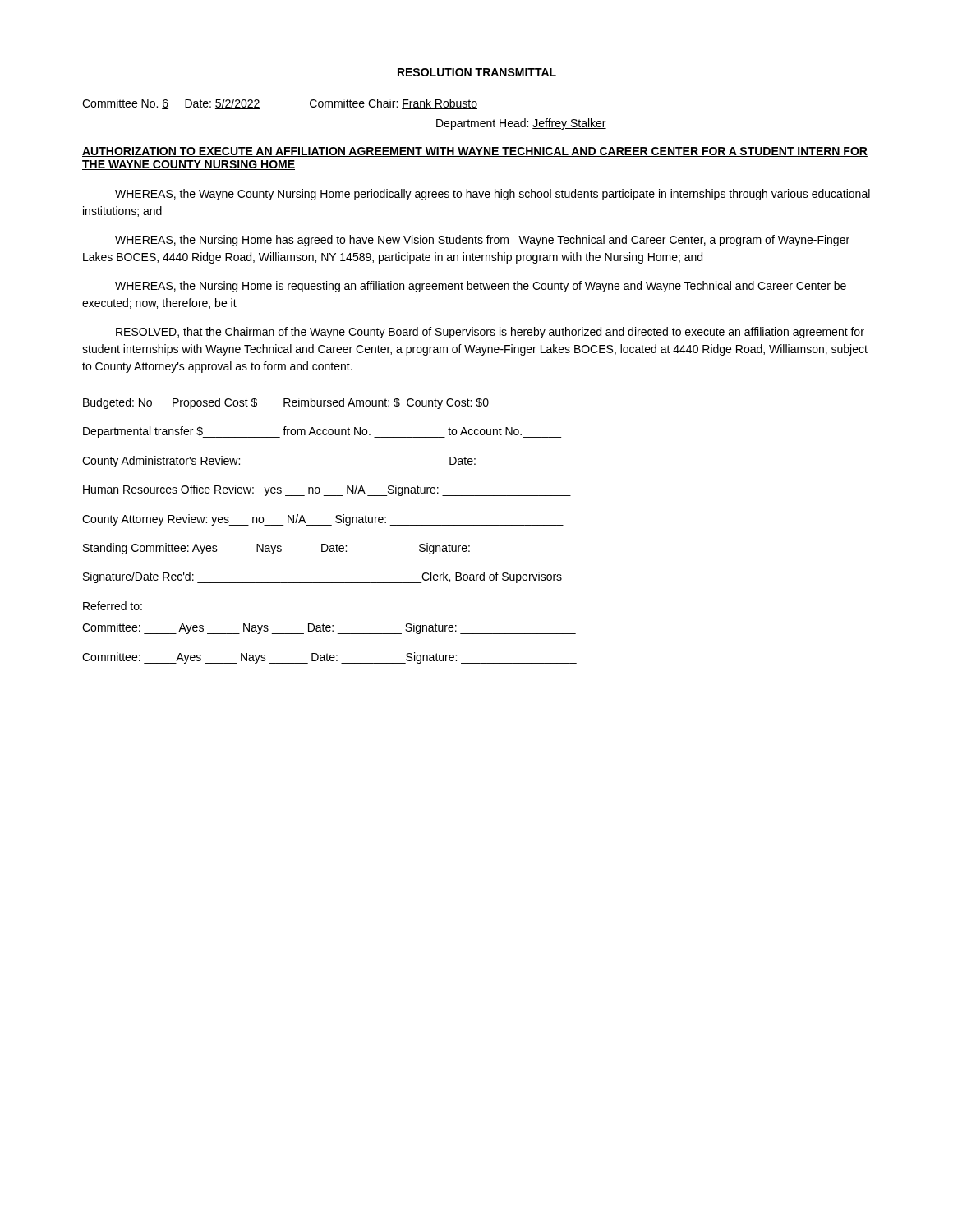This screenshot has height=1232, width=953.
Task: Click on the text block starting "Committee No. 6 Date: 5/2/2022 Committee"
Action: coord(476,103)
